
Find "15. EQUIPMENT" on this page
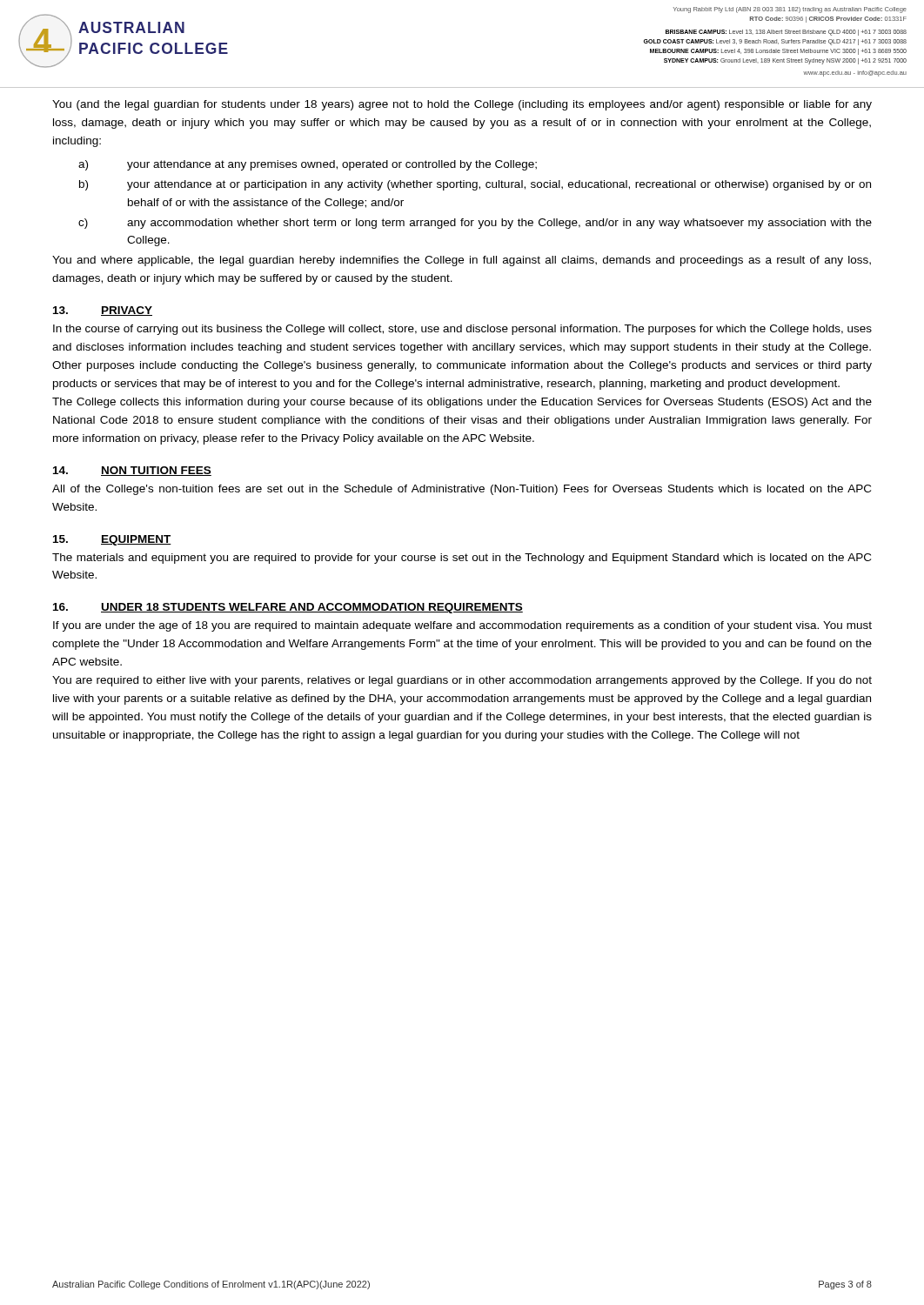coord(111,539)
